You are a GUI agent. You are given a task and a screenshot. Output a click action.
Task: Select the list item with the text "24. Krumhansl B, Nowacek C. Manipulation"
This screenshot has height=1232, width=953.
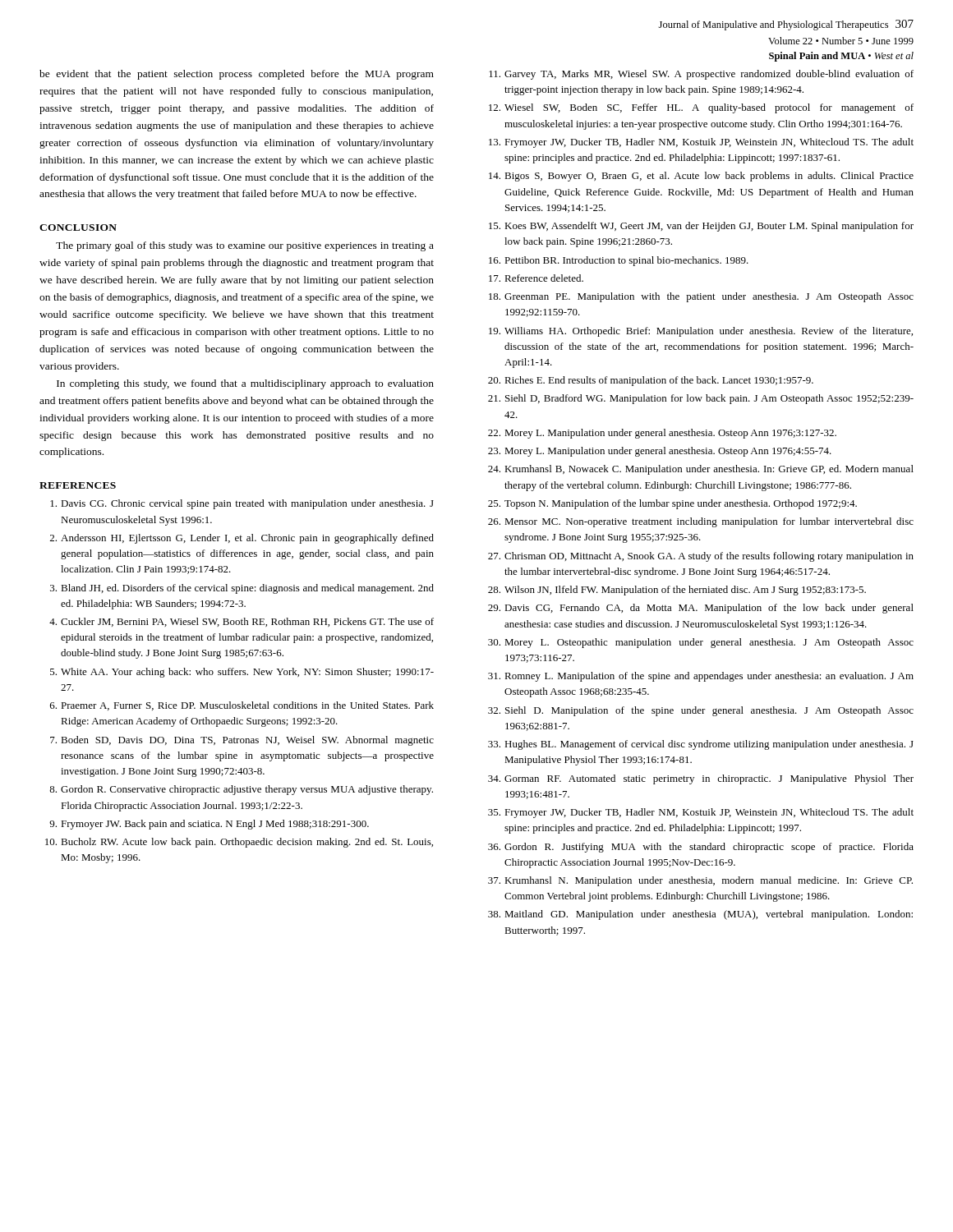[698, 477]
